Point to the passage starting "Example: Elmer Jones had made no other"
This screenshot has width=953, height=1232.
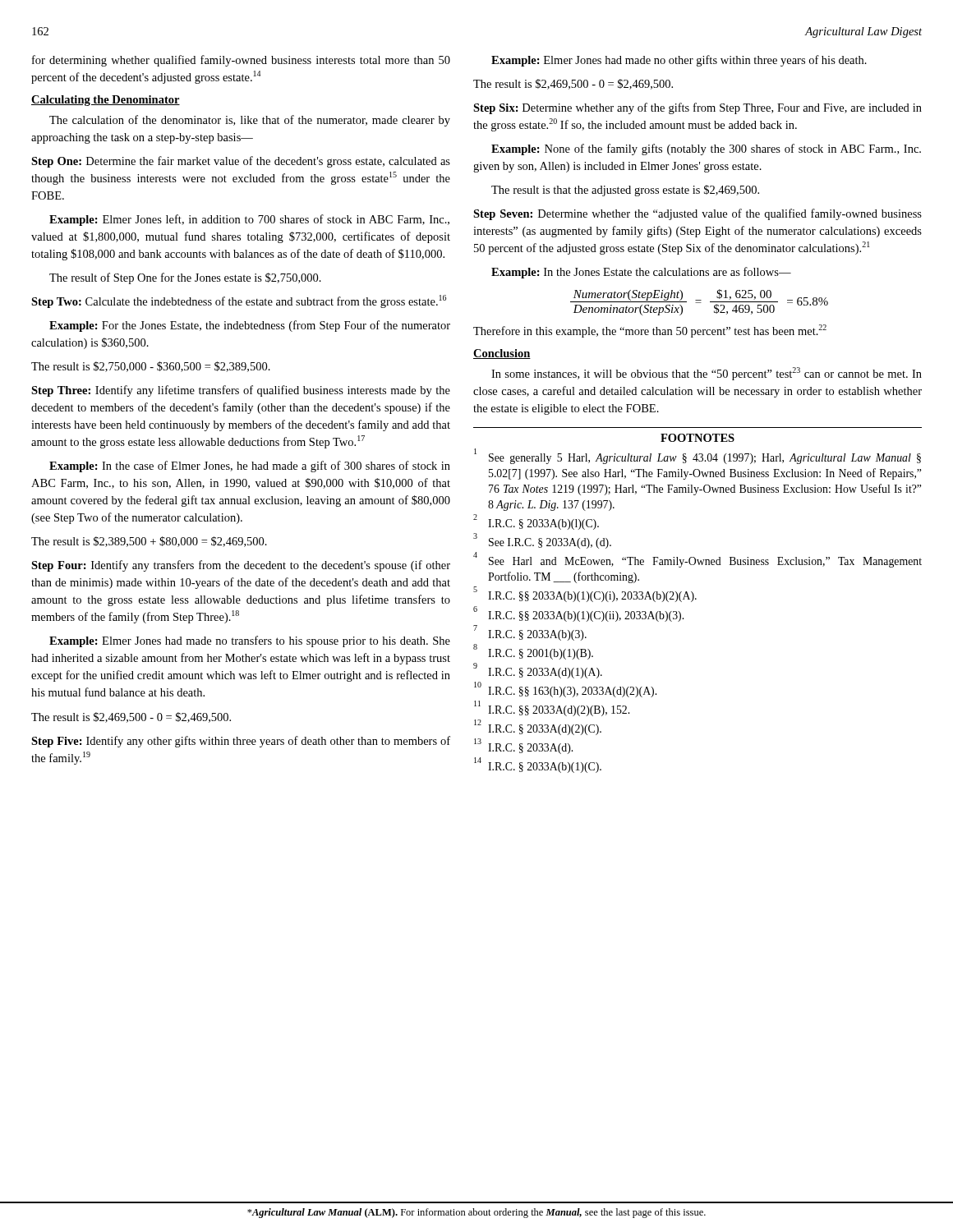(x=698, y=60)
